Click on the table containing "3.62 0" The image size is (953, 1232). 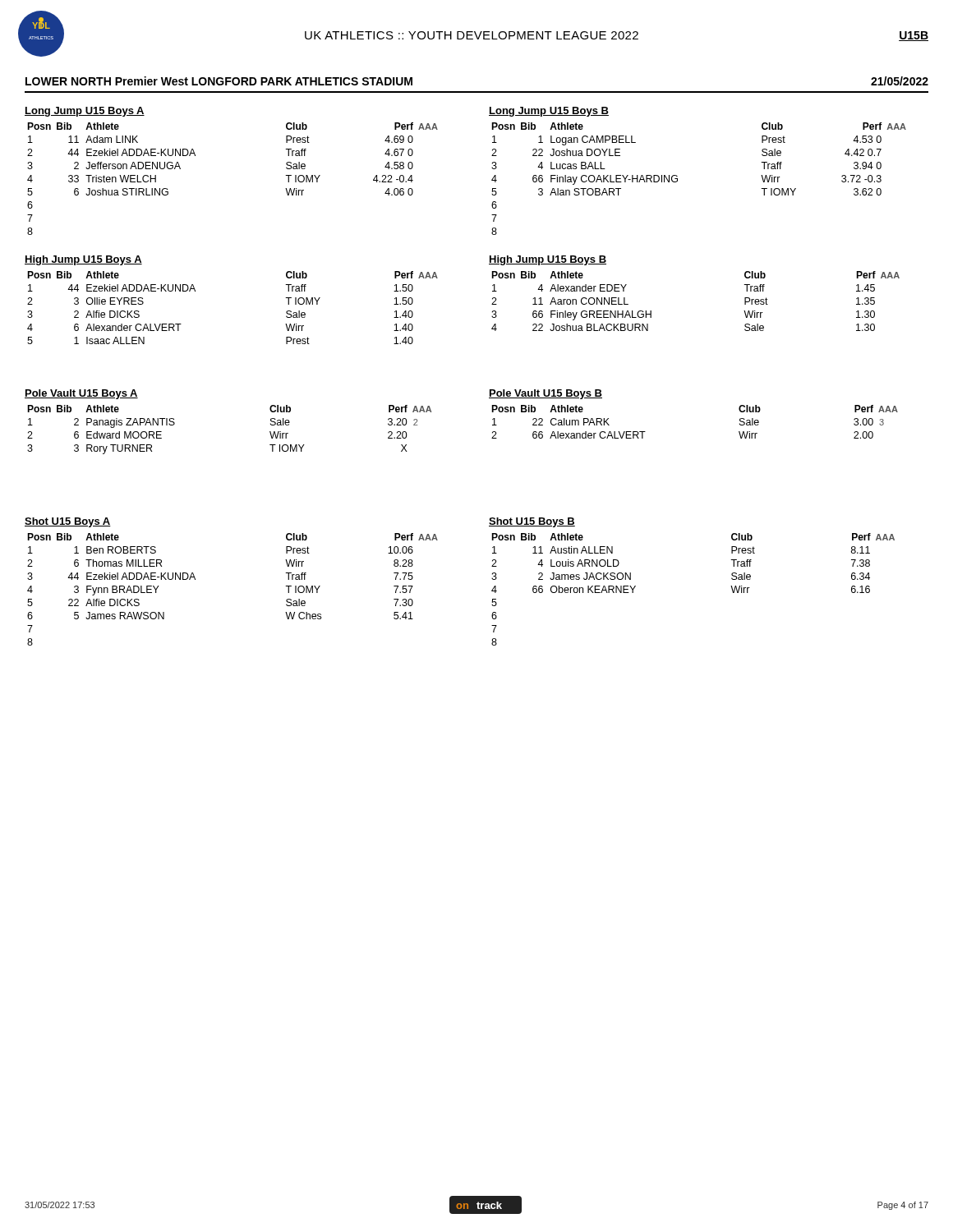(x=709, y=179)
